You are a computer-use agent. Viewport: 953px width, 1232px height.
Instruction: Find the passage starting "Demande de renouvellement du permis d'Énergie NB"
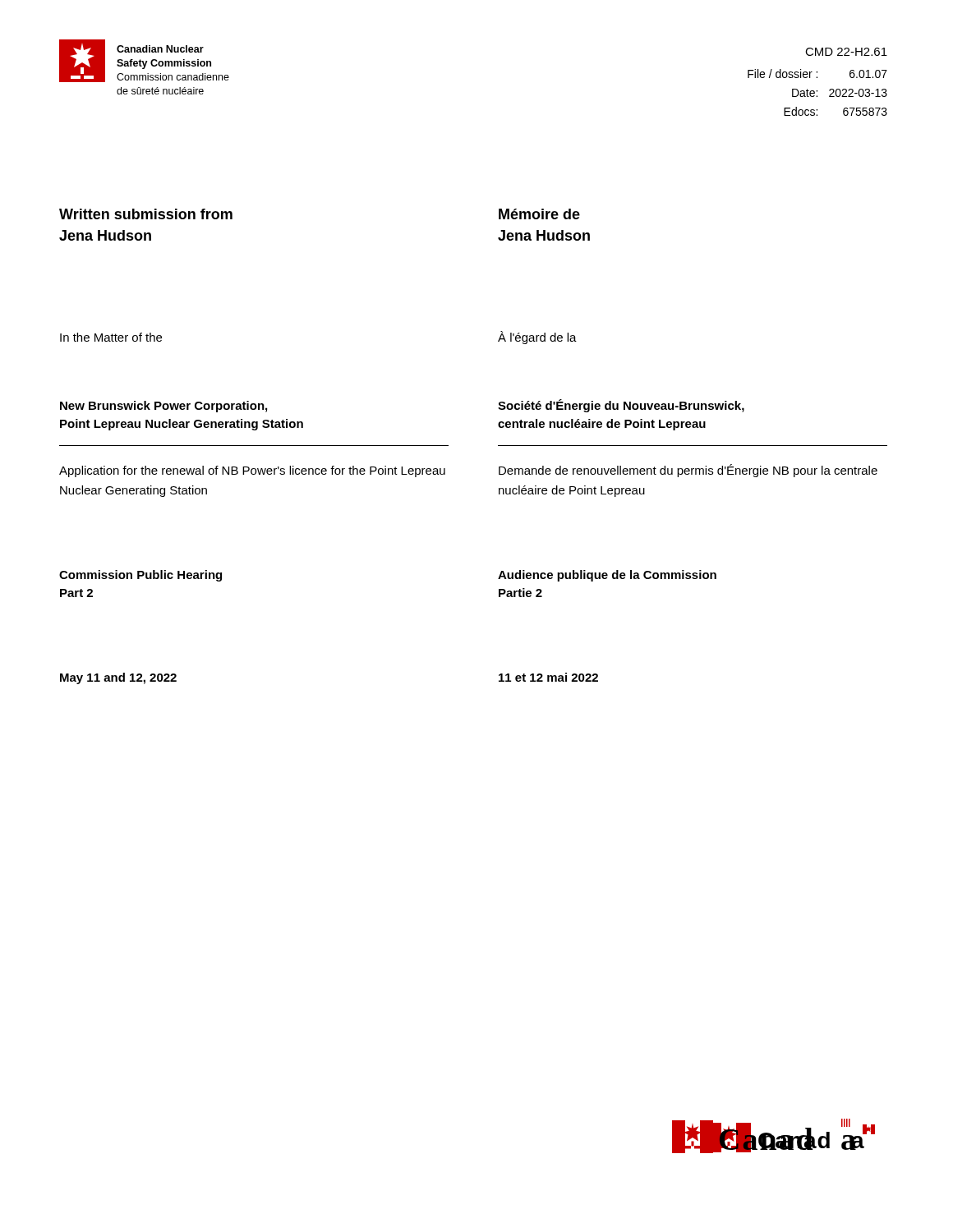pyautogui.click(x=688, y=480)
